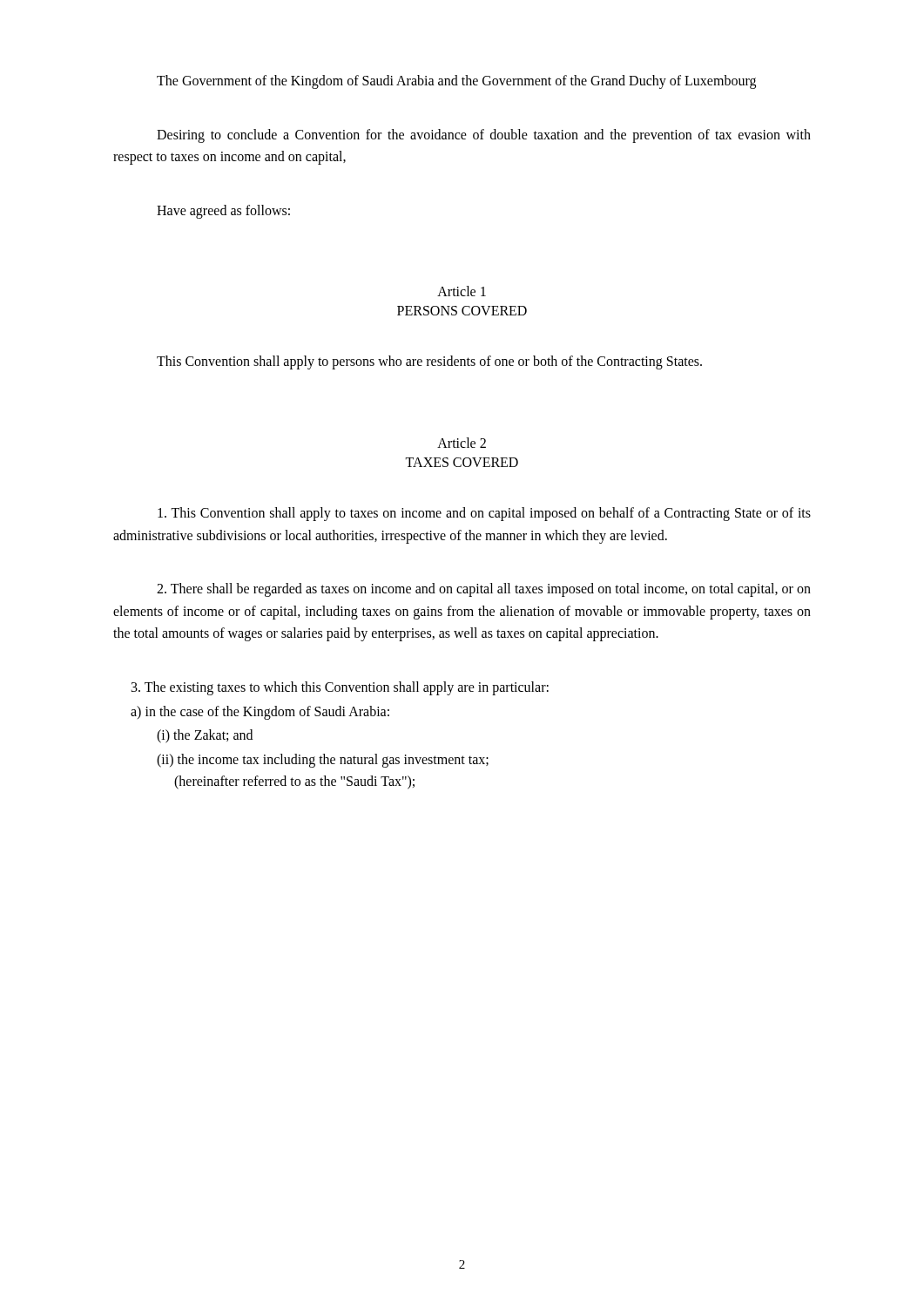Click where it says "(i) the Zakat; and"

point(205,735)
